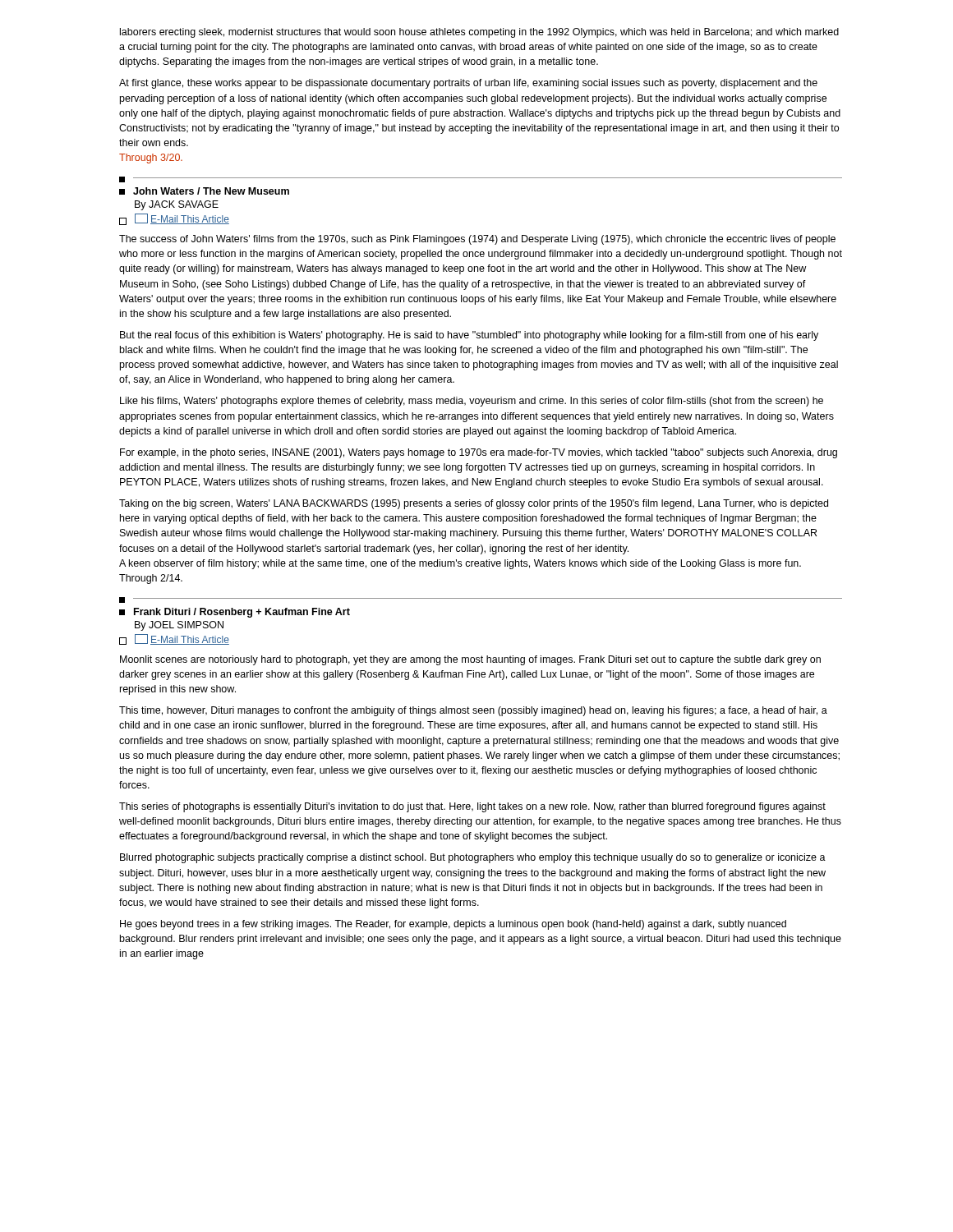Click on the element starting "But the real focus"
This screenshot has height=1232, width=953.
click(481, 357)
